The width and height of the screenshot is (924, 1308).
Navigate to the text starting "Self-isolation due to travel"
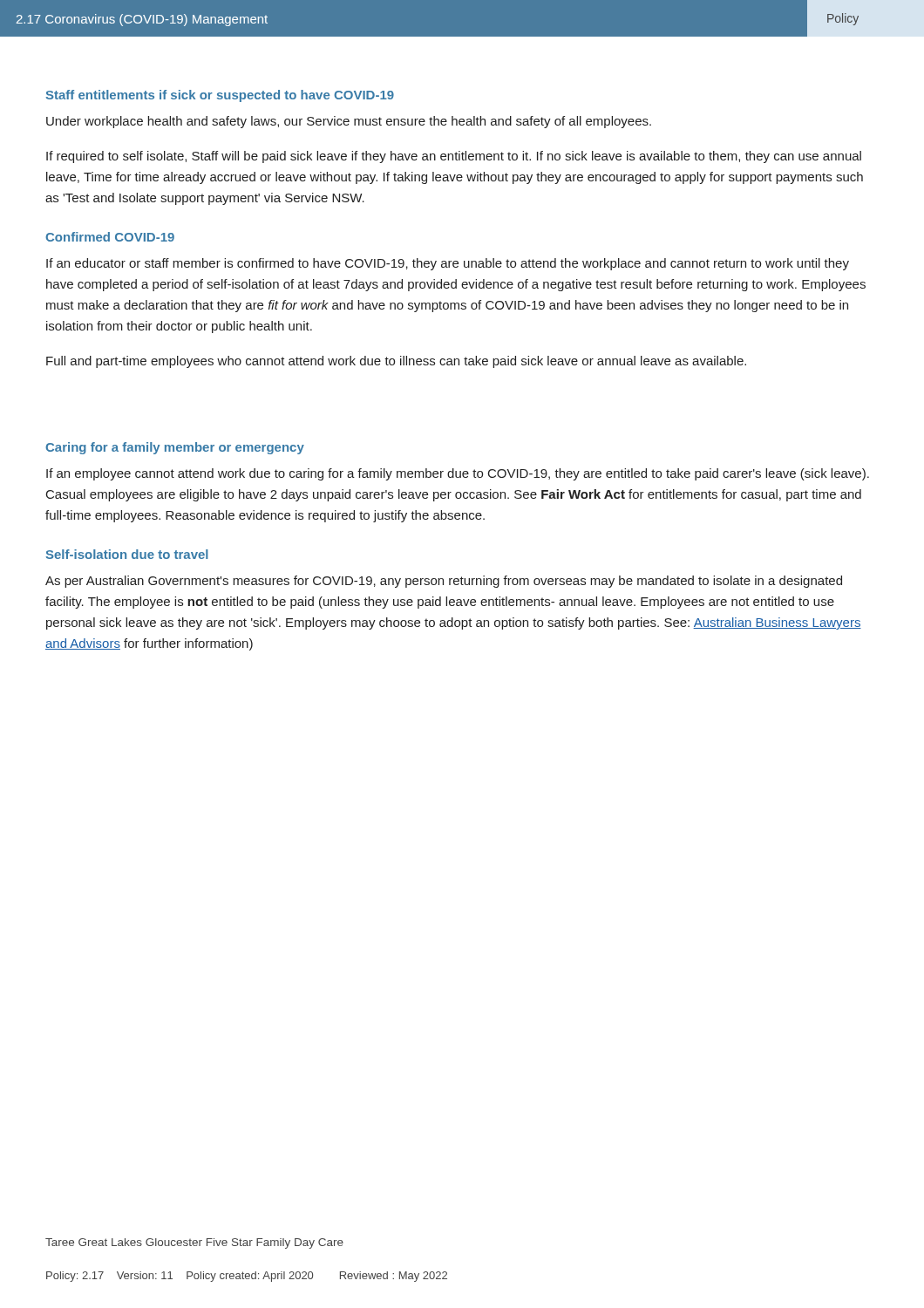click(127, 554)
